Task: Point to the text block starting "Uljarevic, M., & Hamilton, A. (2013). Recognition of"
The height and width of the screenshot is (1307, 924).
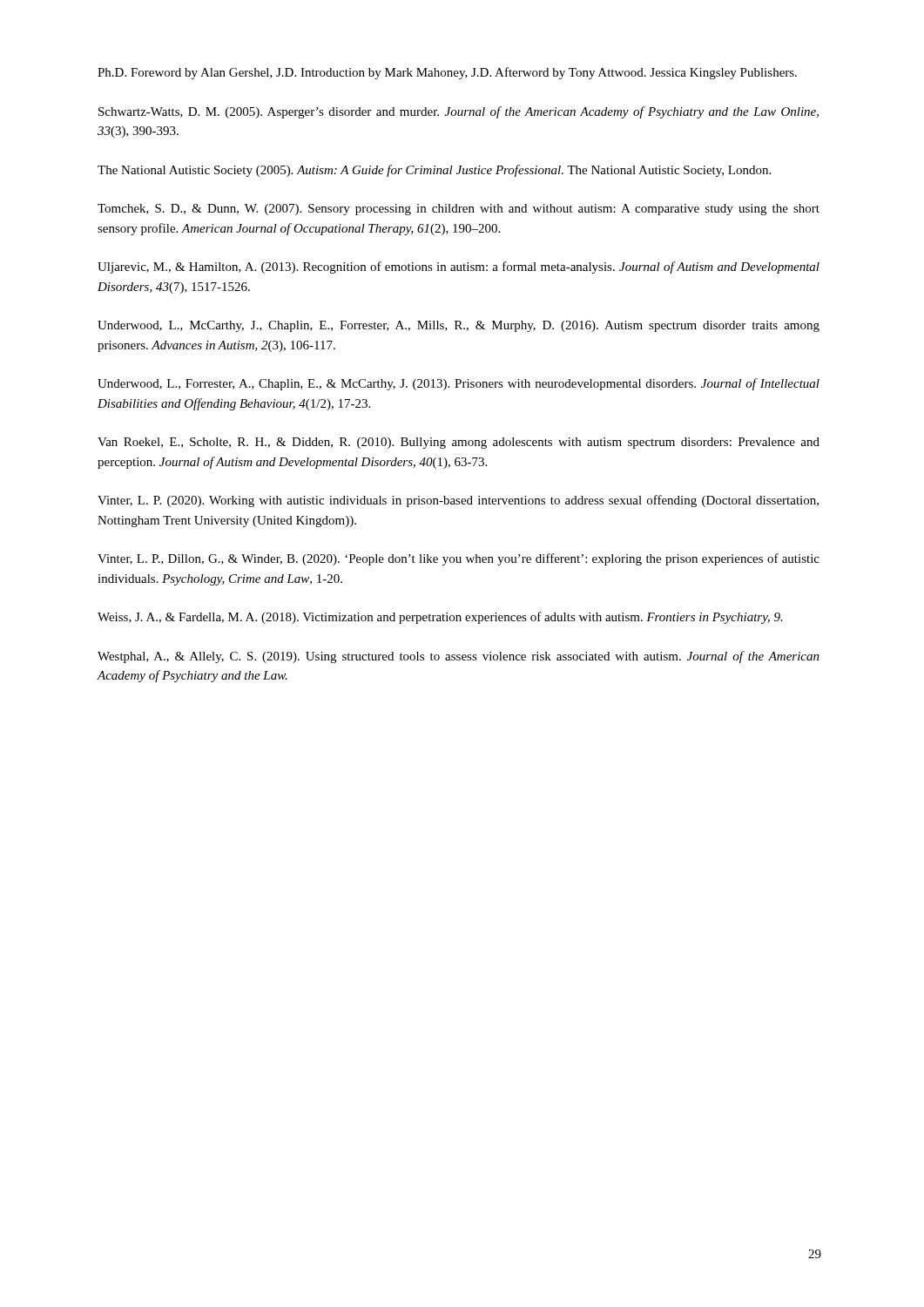Action: point(459,276)
